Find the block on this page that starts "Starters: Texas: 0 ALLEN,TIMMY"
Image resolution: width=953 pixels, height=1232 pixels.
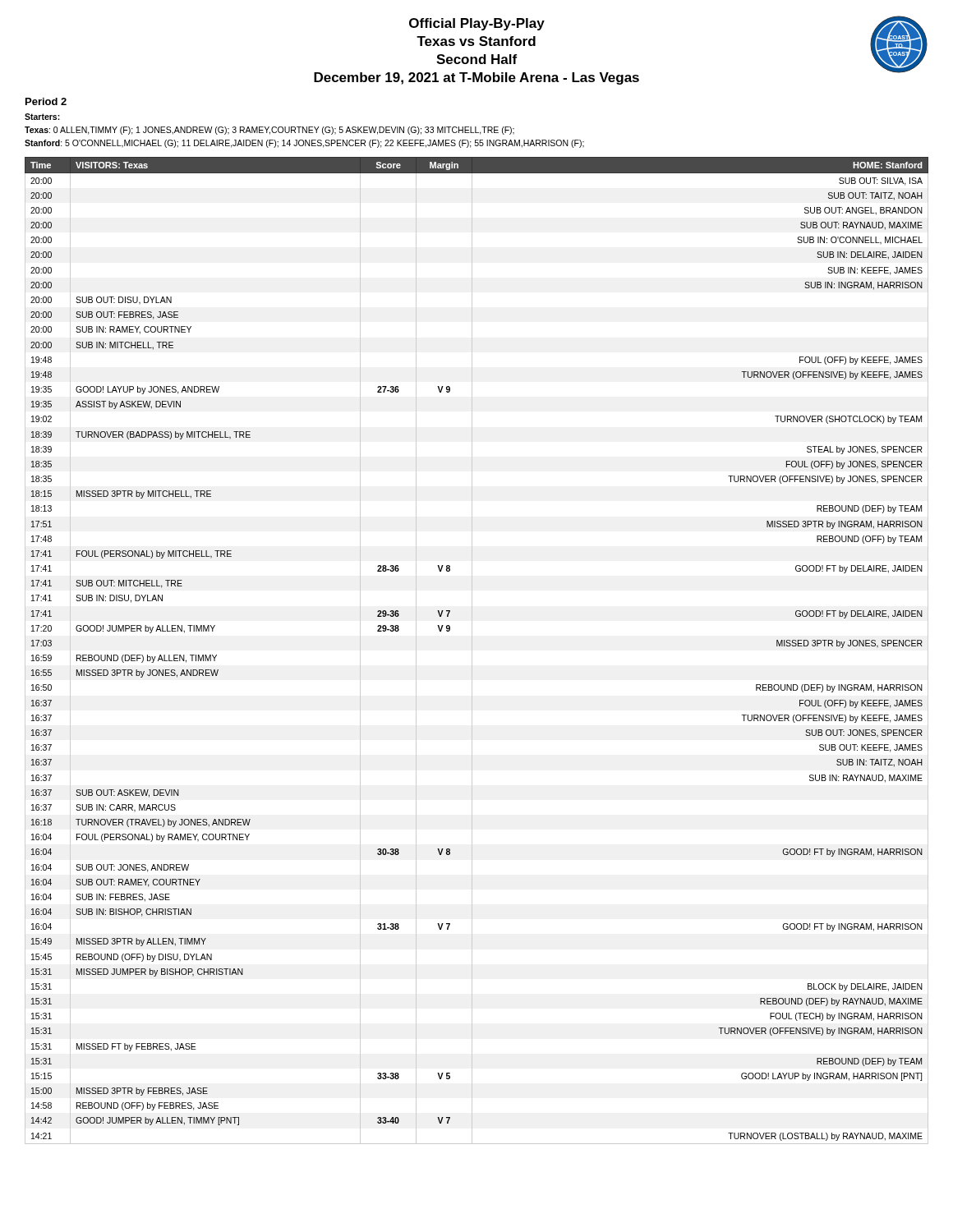pyautogui.click(x=305, y=130)
